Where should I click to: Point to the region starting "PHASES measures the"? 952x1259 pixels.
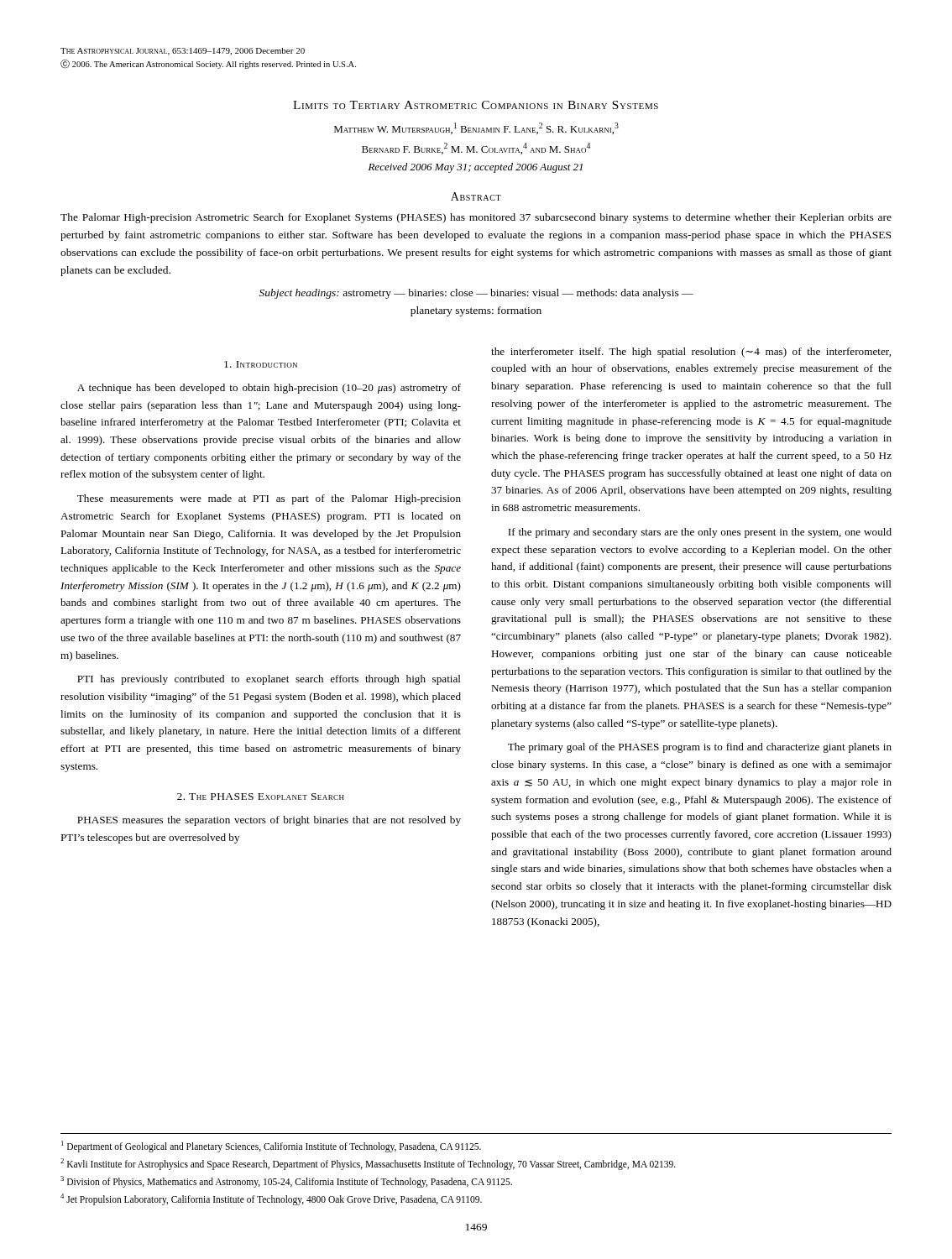pyautogui.click(x=261, y=829)
